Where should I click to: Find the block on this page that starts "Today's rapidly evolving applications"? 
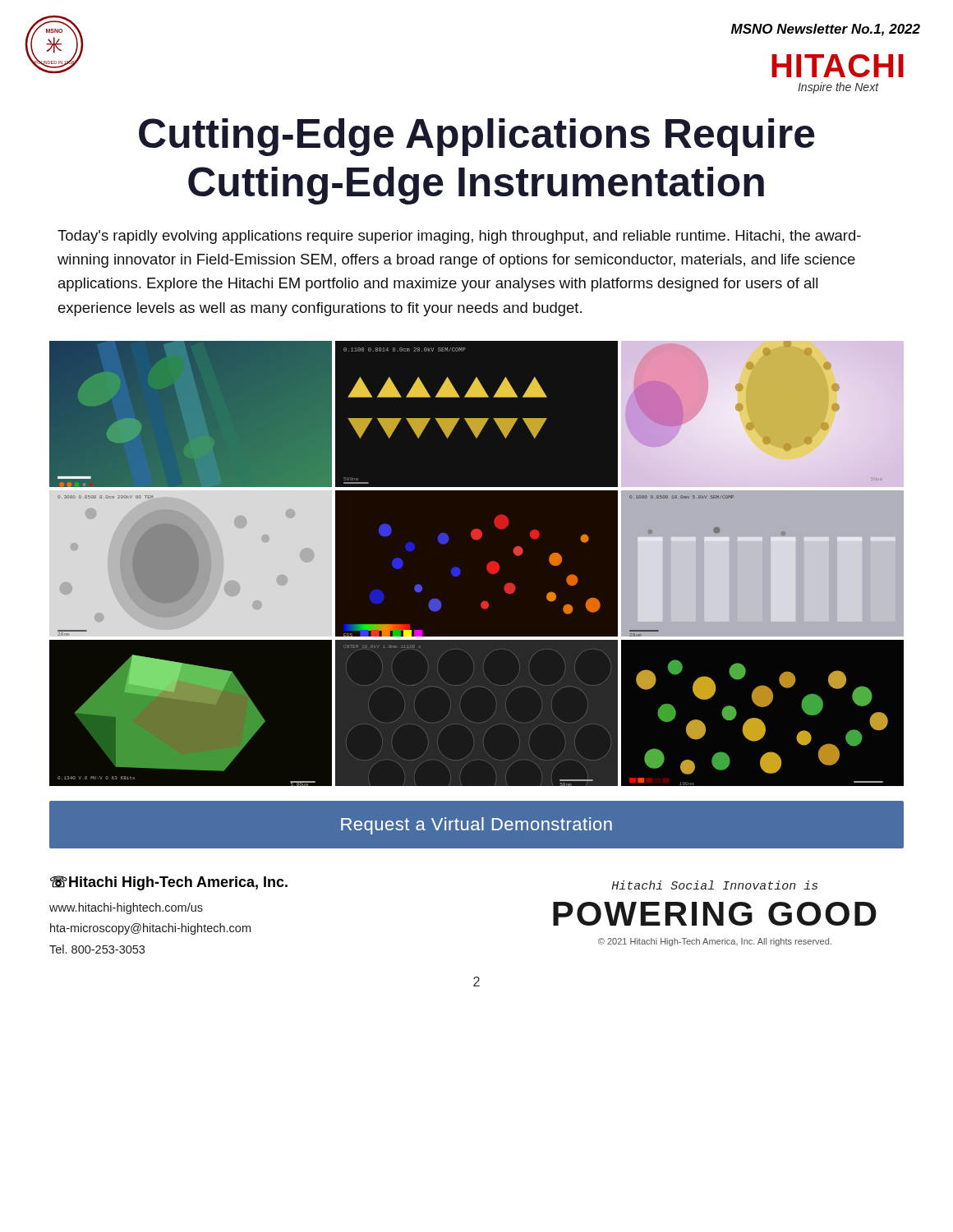(x=459, y=271)
